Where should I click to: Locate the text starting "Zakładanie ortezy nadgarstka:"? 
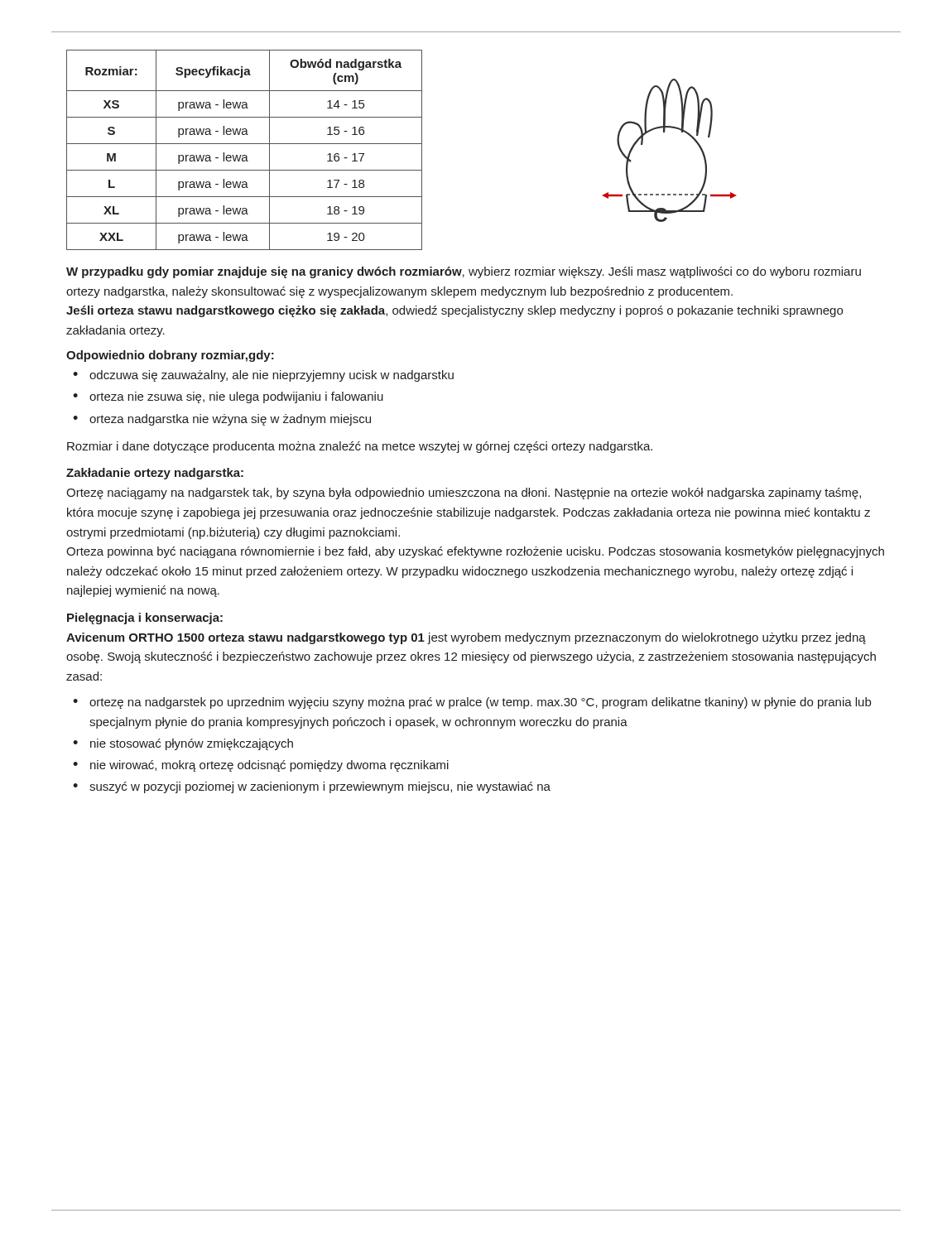[x=155, y=473]
